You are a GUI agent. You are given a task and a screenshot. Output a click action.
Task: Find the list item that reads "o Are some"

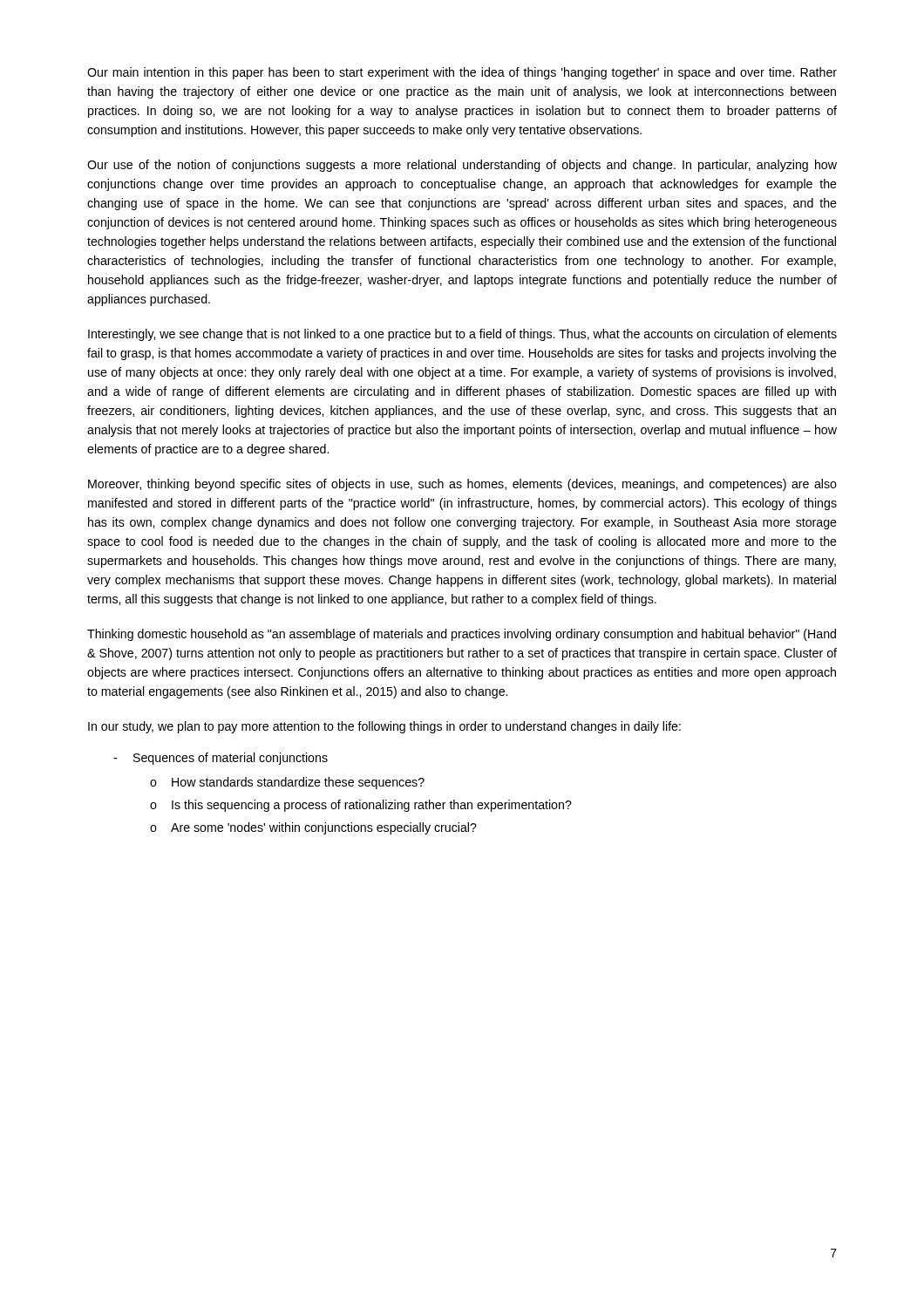[313, 828]
